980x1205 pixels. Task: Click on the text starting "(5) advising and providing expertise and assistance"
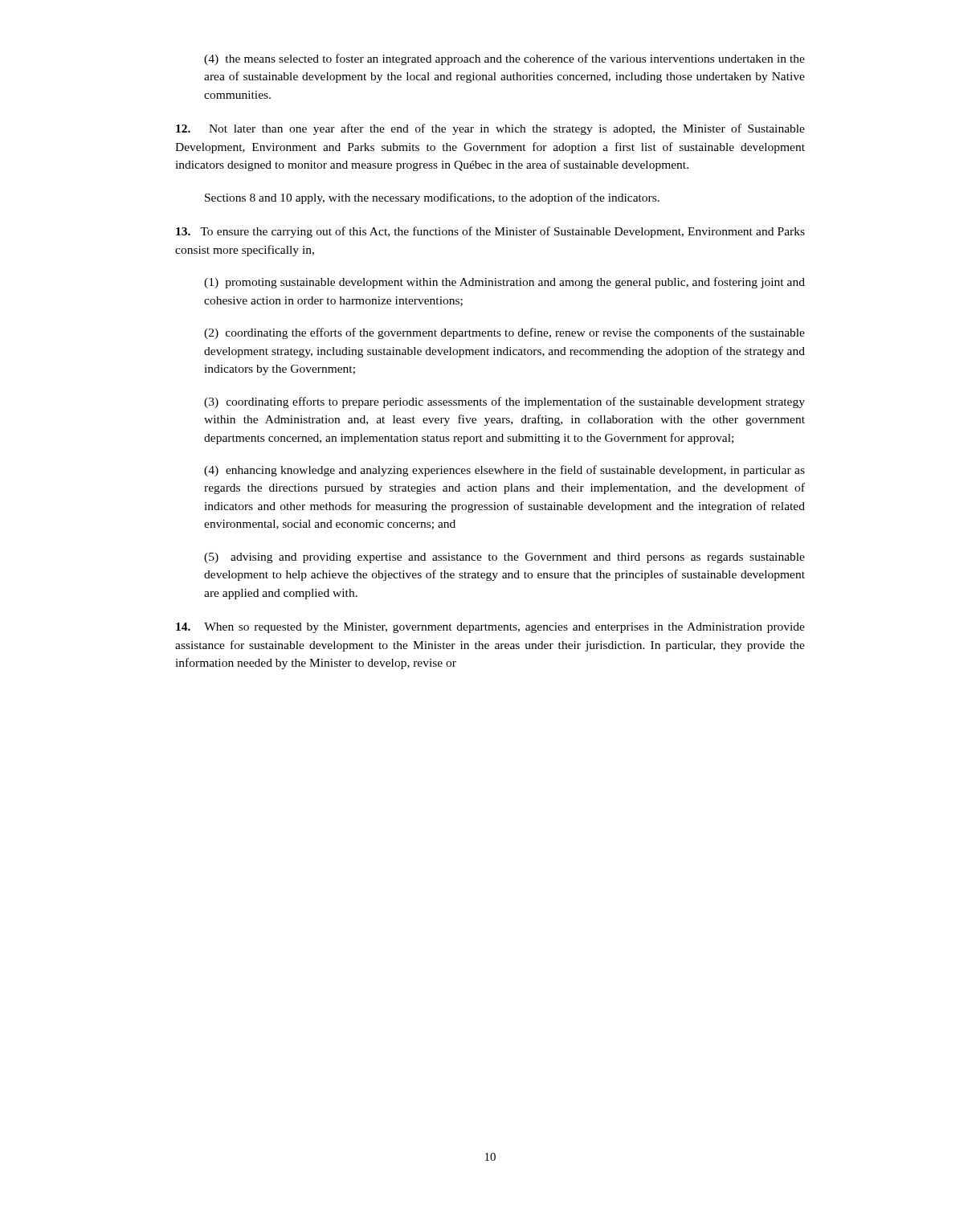click(x=504, y=574)
